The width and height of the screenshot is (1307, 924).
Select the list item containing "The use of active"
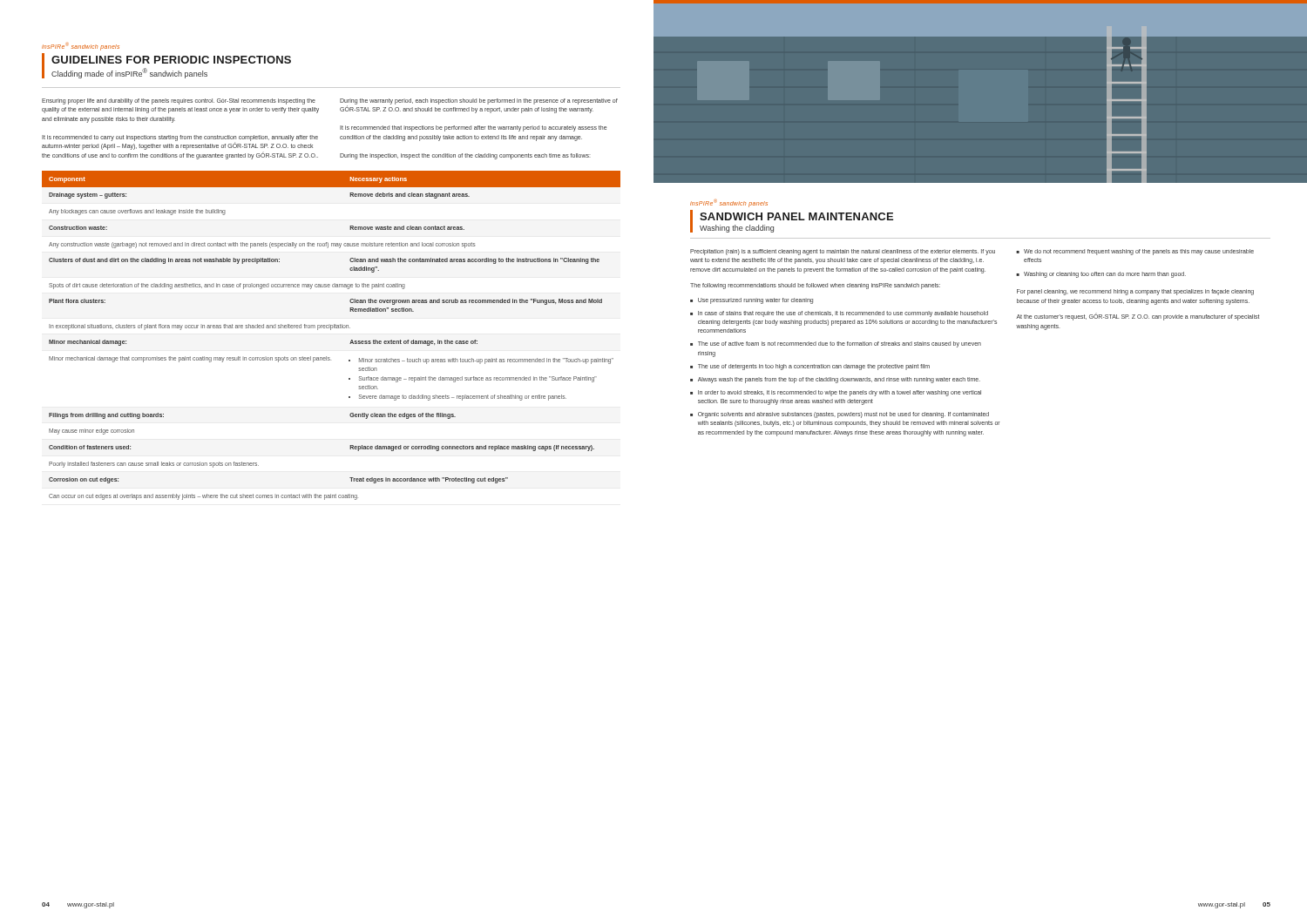pyautogui.click(x=839, y=348)
